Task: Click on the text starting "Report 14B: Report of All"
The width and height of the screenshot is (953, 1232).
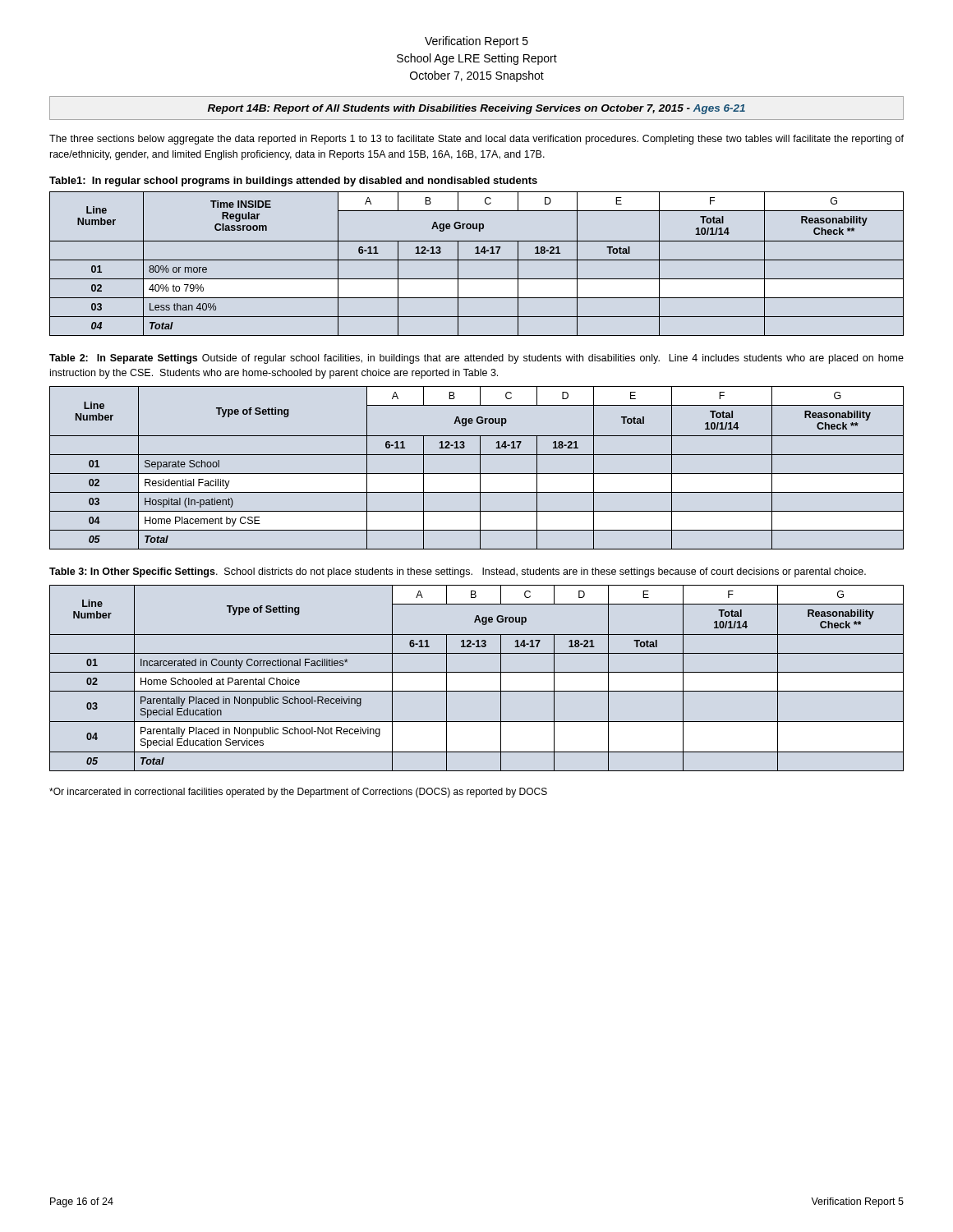Action: tap(476, 108)
